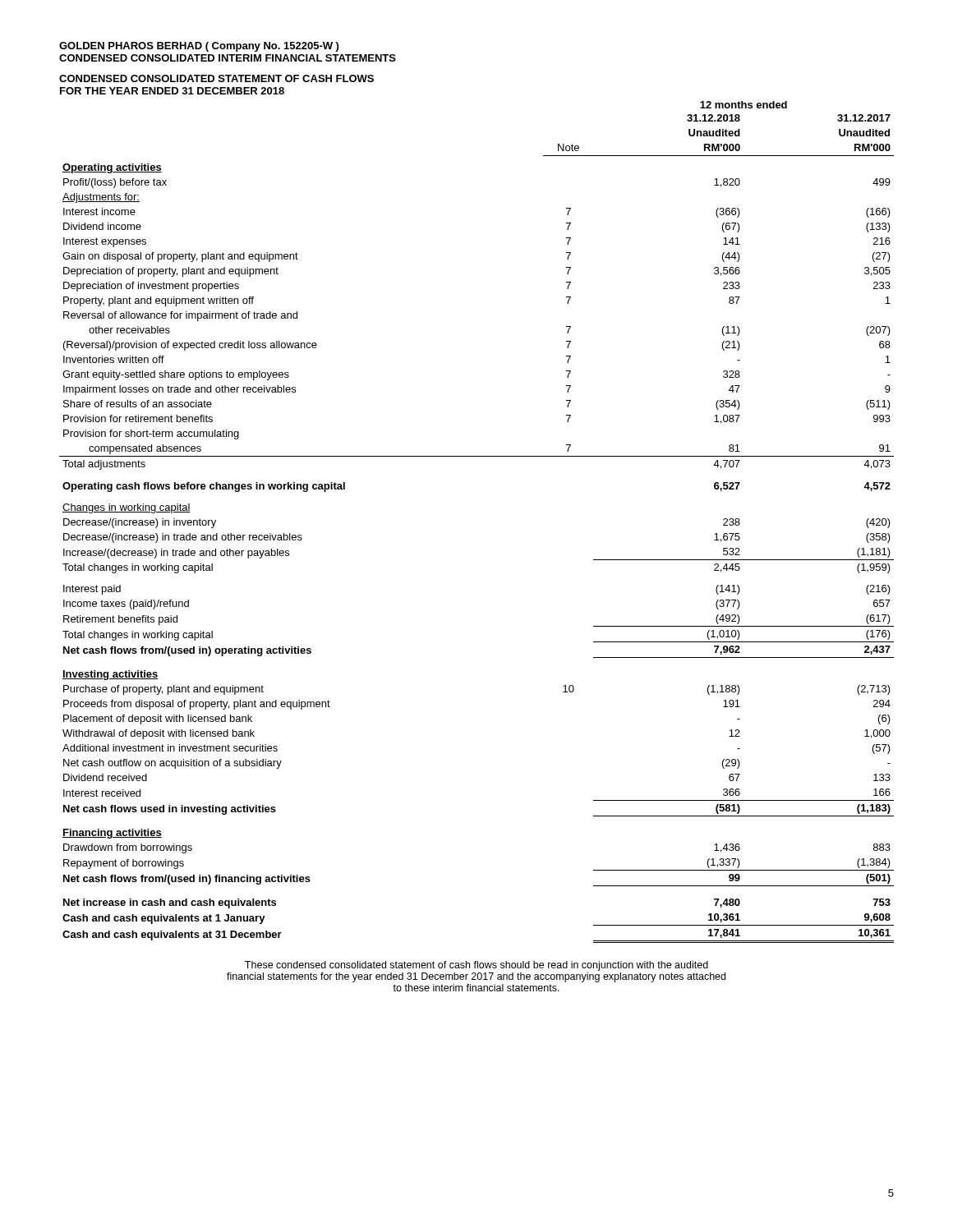Locate the section header with the text "CONDENSED CONSOLIDATED STATEMENT OF CASH FLOWS FOR"
Image resolution: width=953 pixels, height=1232 pixels.
point(216,78)
